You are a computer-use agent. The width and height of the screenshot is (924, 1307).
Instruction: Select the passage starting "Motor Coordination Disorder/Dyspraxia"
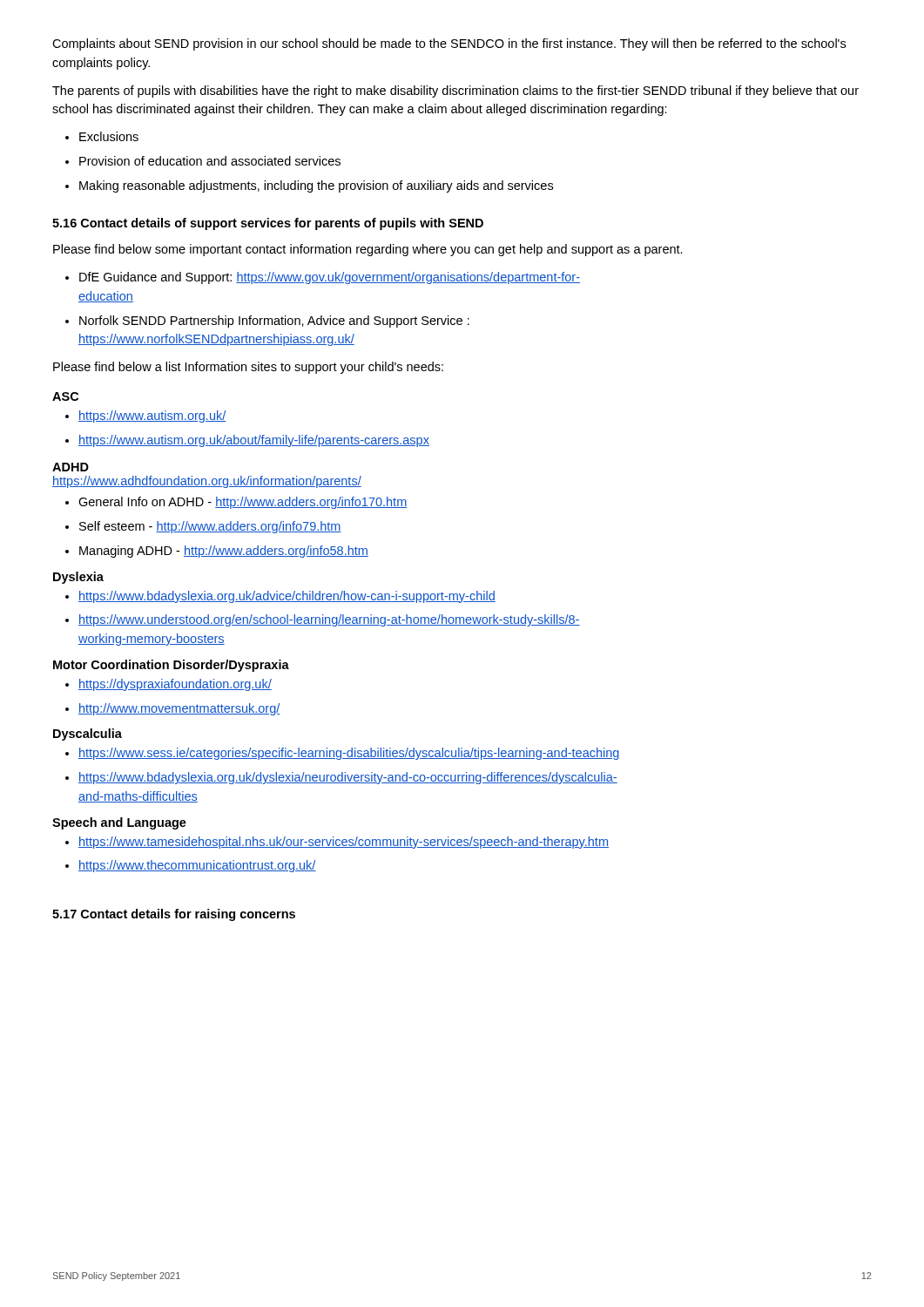[171, 665]
